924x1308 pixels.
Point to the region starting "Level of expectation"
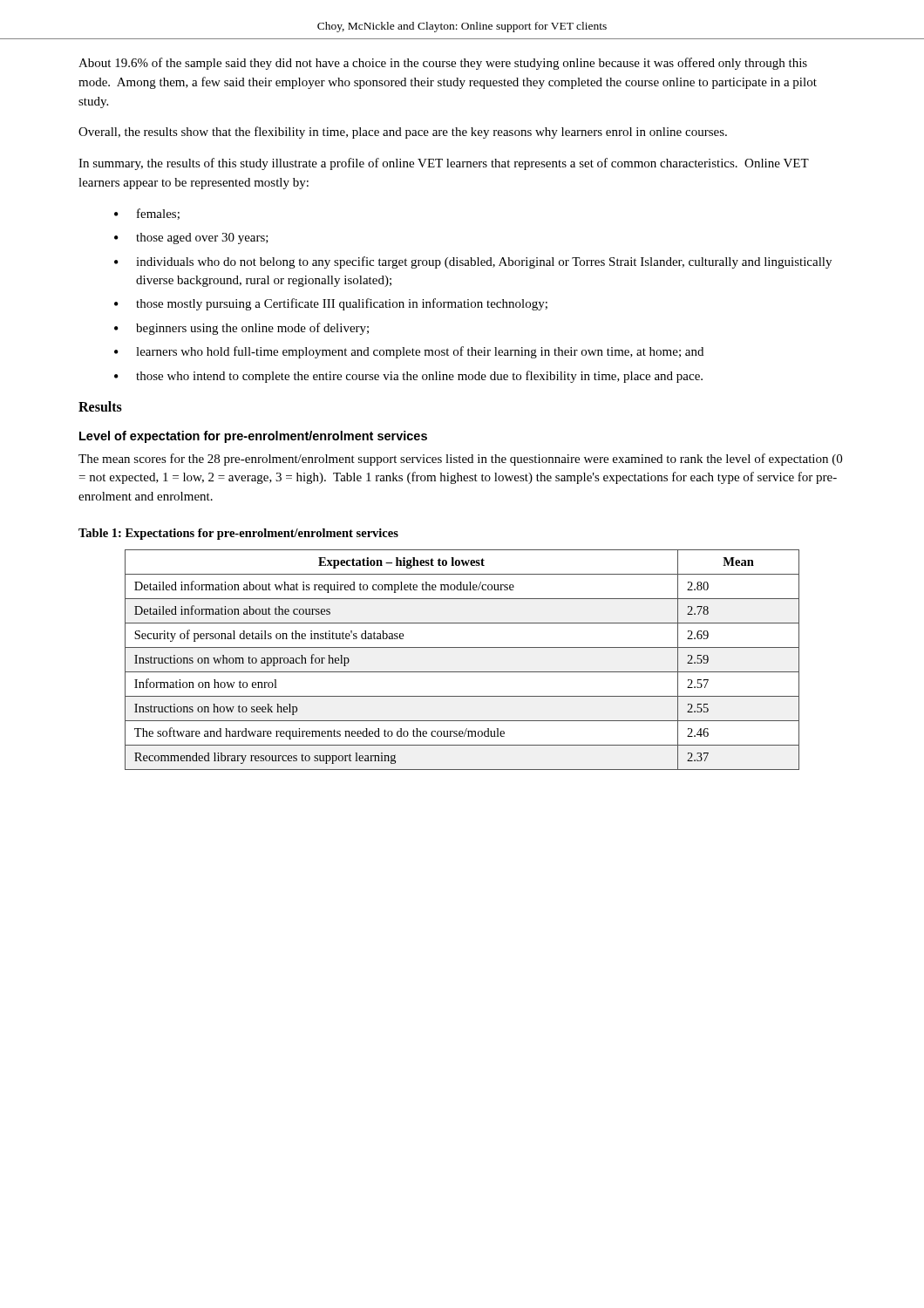[253, 436]
